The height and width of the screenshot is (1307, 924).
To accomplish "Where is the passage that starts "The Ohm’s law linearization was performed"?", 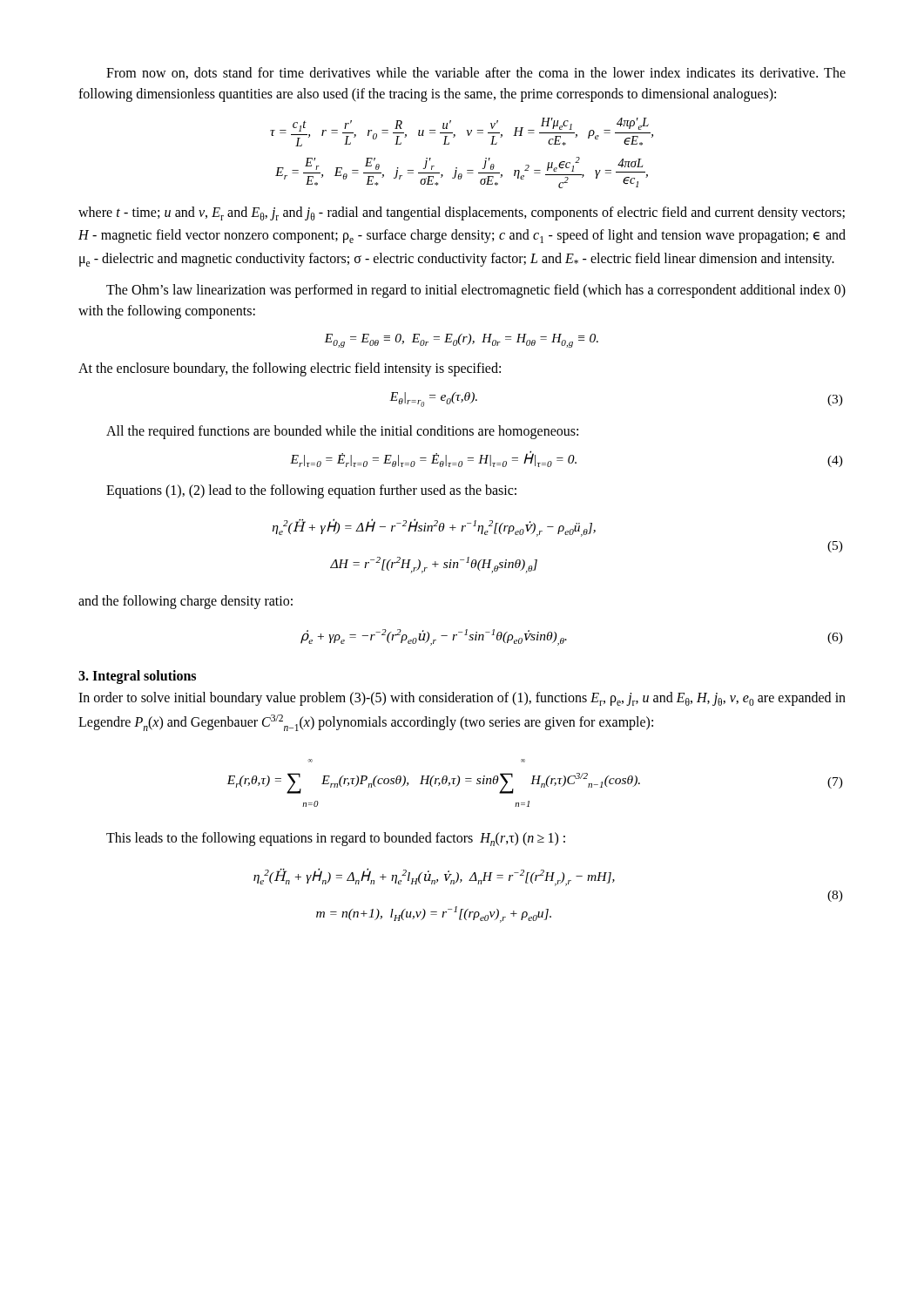I will pos(462,300).
